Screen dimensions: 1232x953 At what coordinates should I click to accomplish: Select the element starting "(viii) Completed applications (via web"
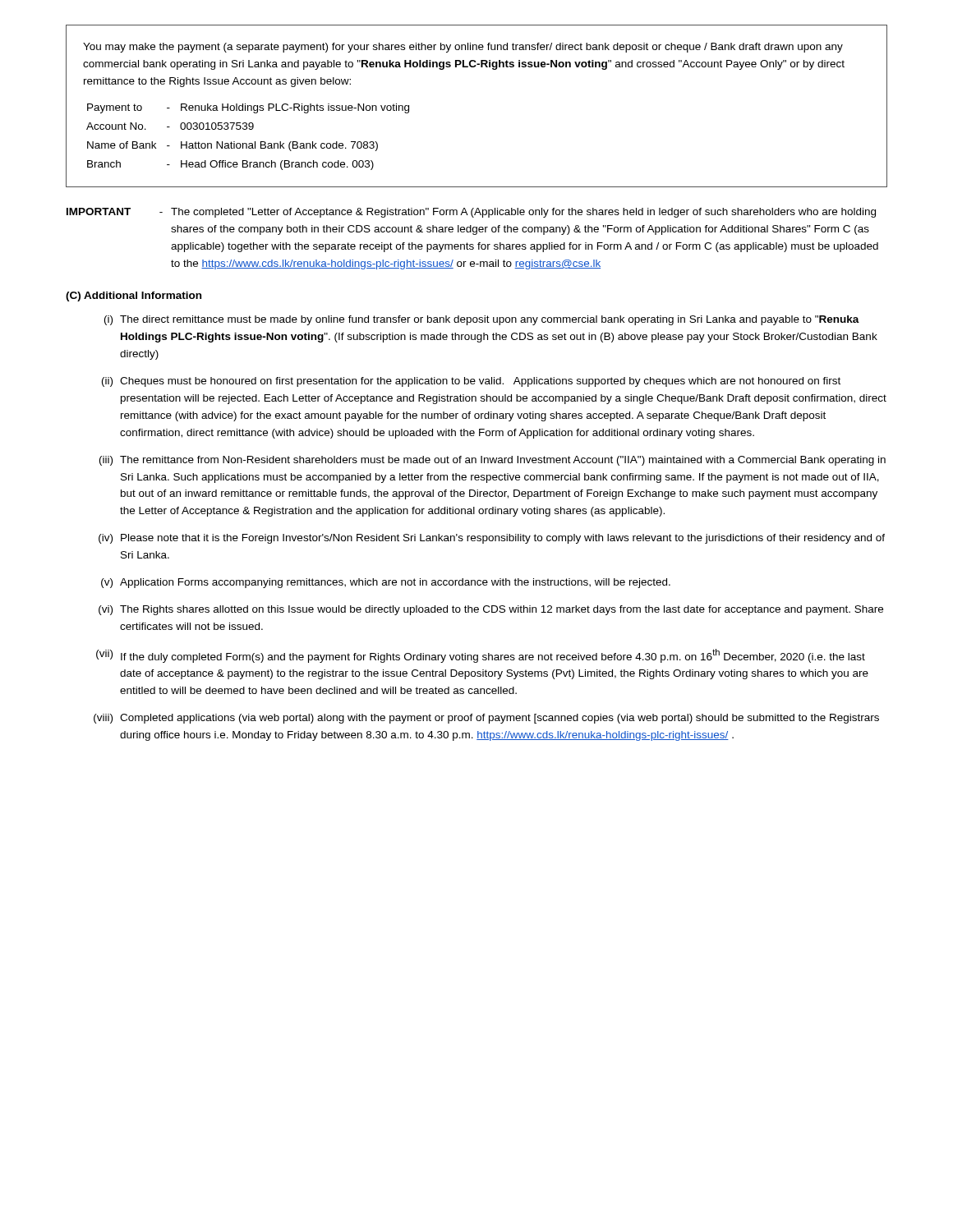coord(476,727)
